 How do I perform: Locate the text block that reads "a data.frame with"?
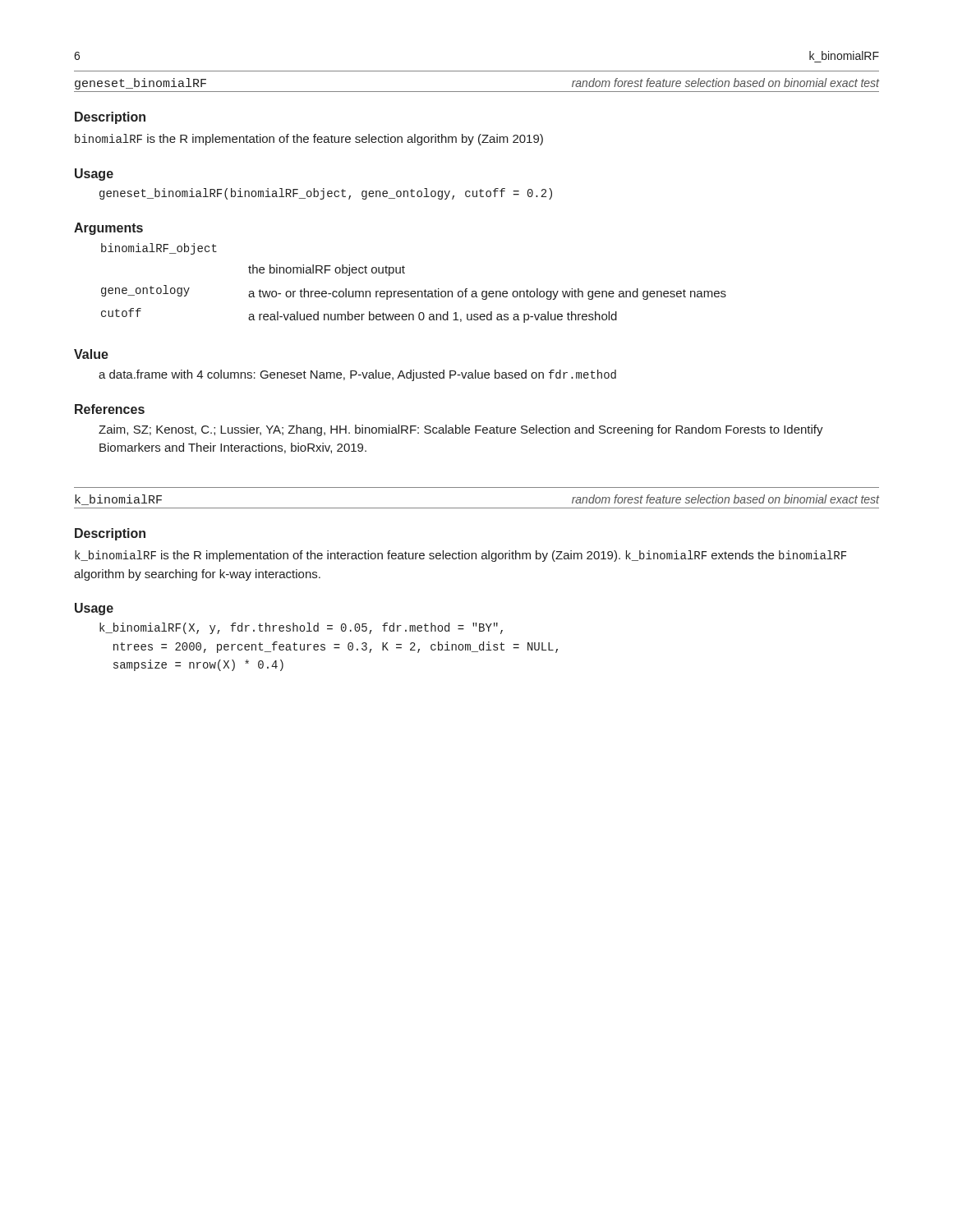358,374
